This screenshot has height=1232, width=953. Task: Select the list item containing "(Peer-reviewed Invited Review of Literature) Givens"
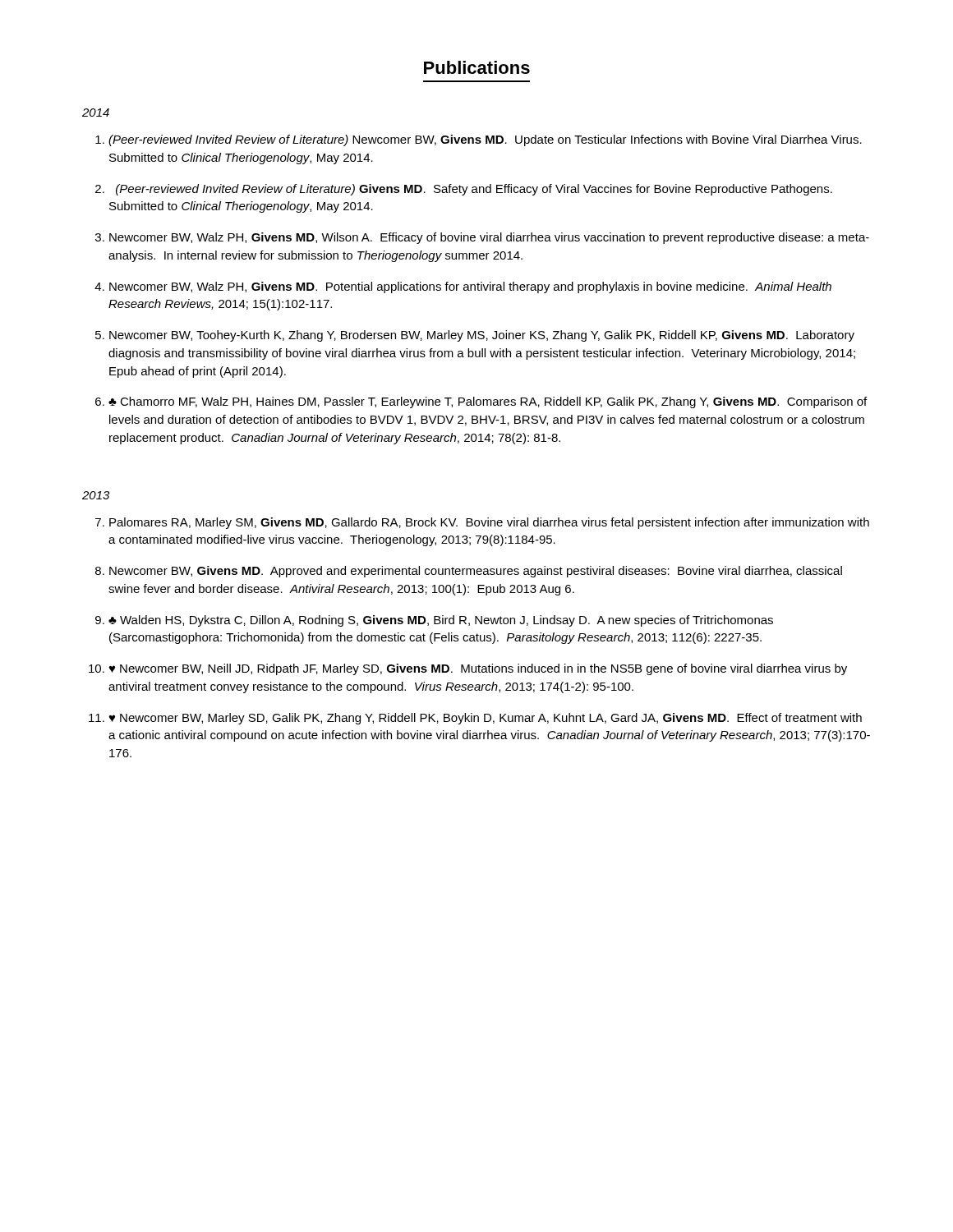pyautogui.click(x=472, y=197)
